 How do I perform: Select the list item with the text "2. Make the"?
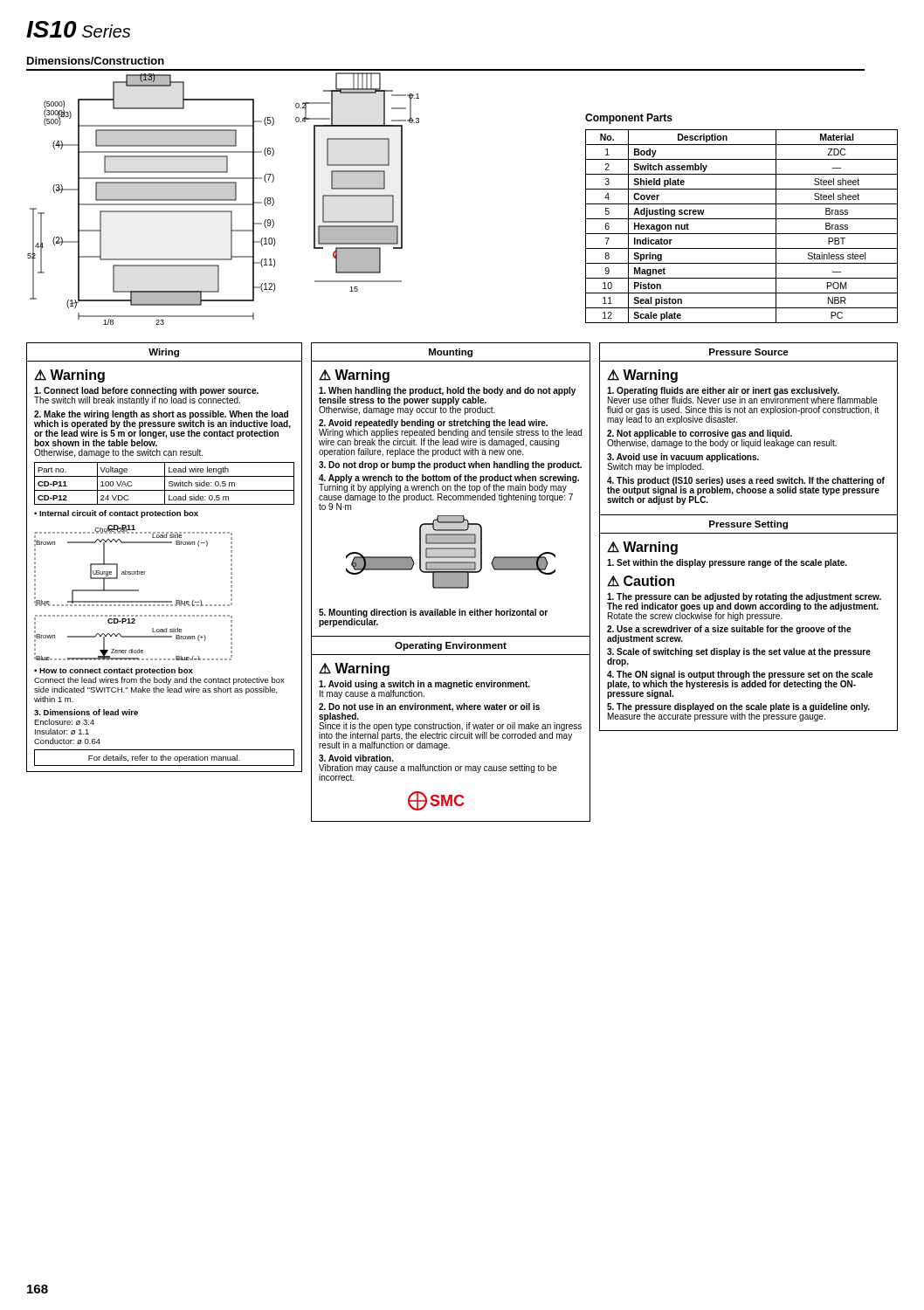click(x=162, y=434)
